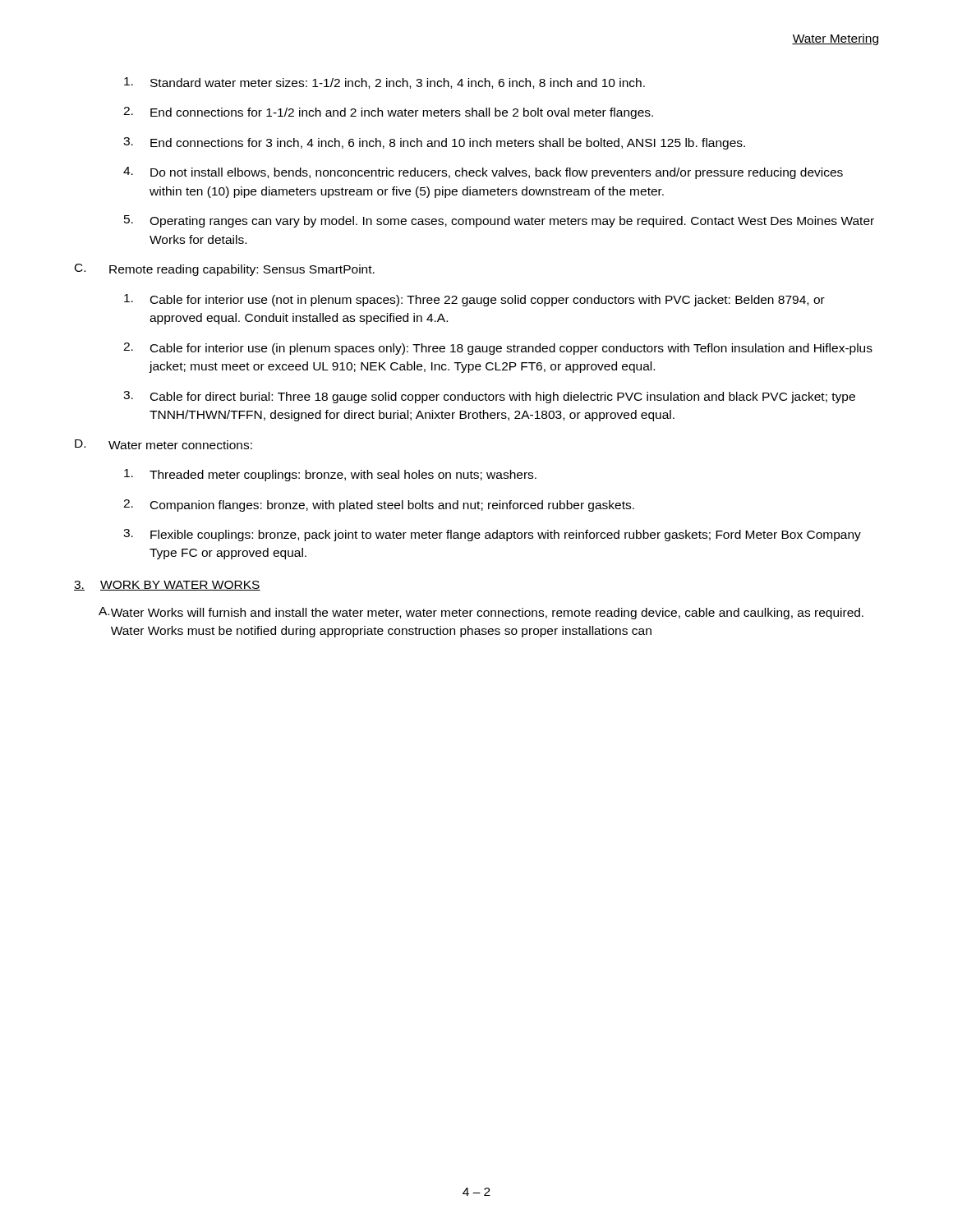Navigate to the text starting "5. Operating ranges can vary"

click(x=501, y=231)
